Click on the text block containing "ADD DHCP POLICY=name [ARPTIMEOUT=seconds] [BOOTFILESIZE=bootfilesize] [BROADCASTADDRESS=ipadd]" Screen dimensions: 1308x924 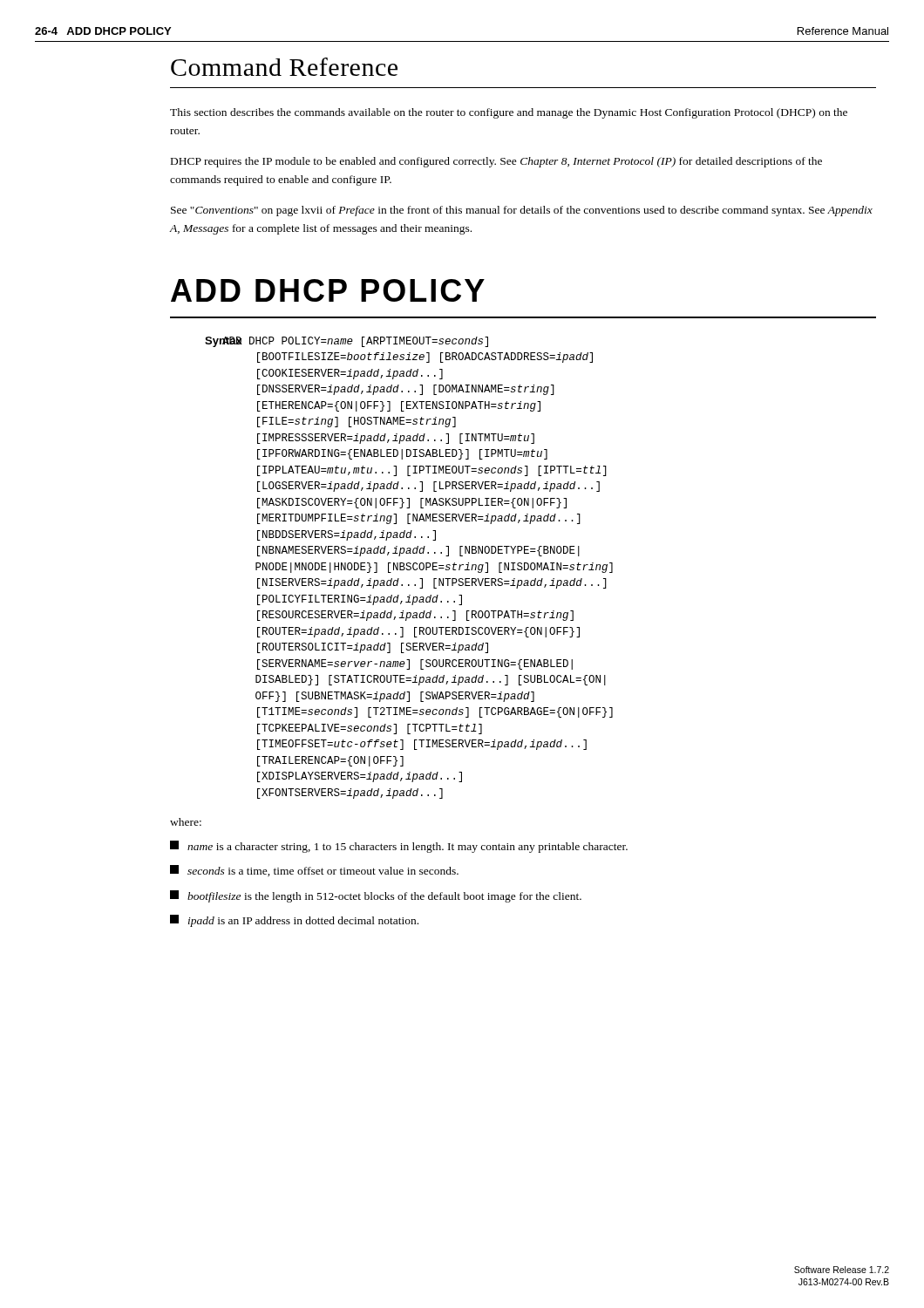pos(418,567)
